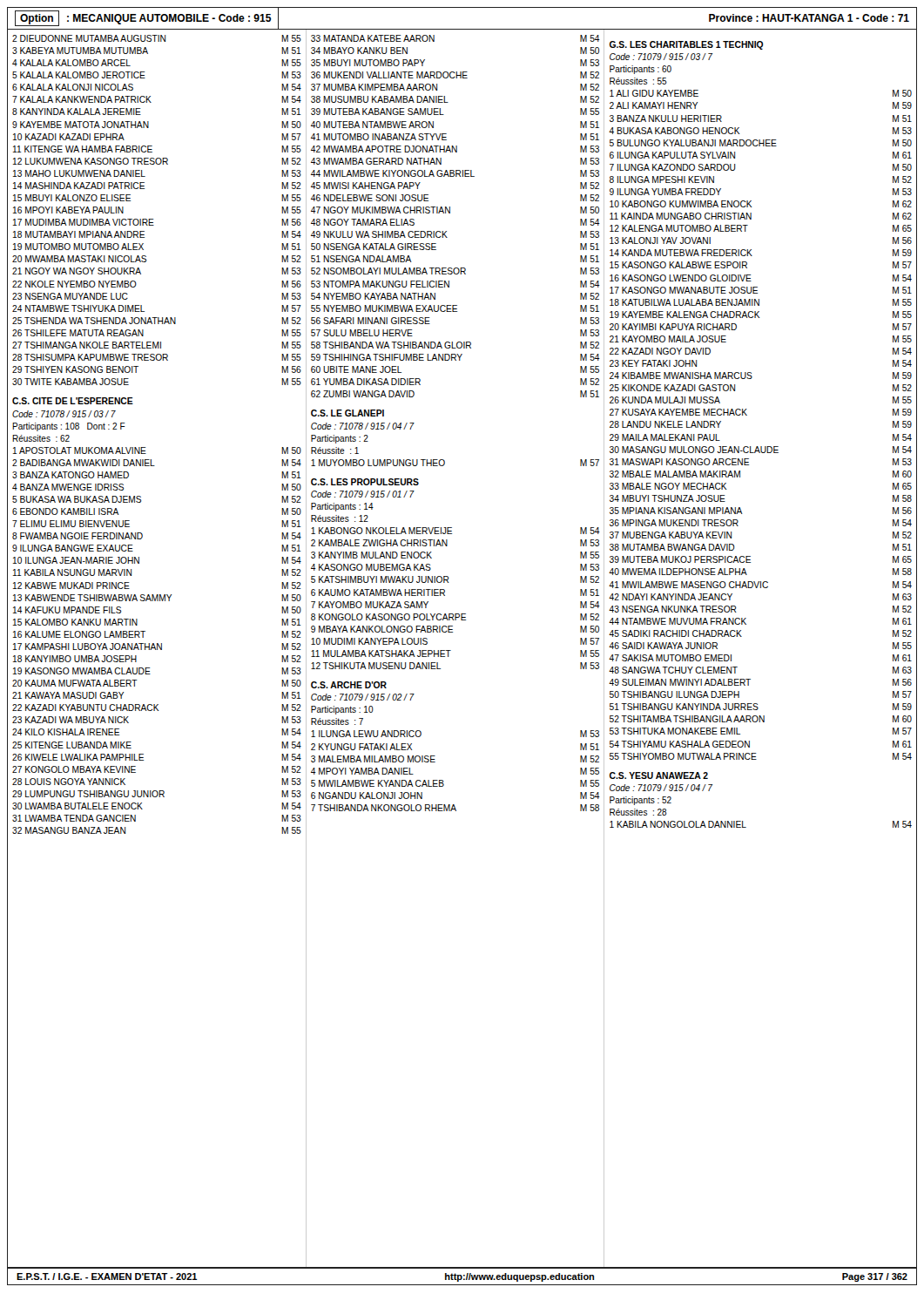
Task: Click on the table containing "1 KABILA NONGOLOLA DANNIELM"
Action: [x=760, y=825]
